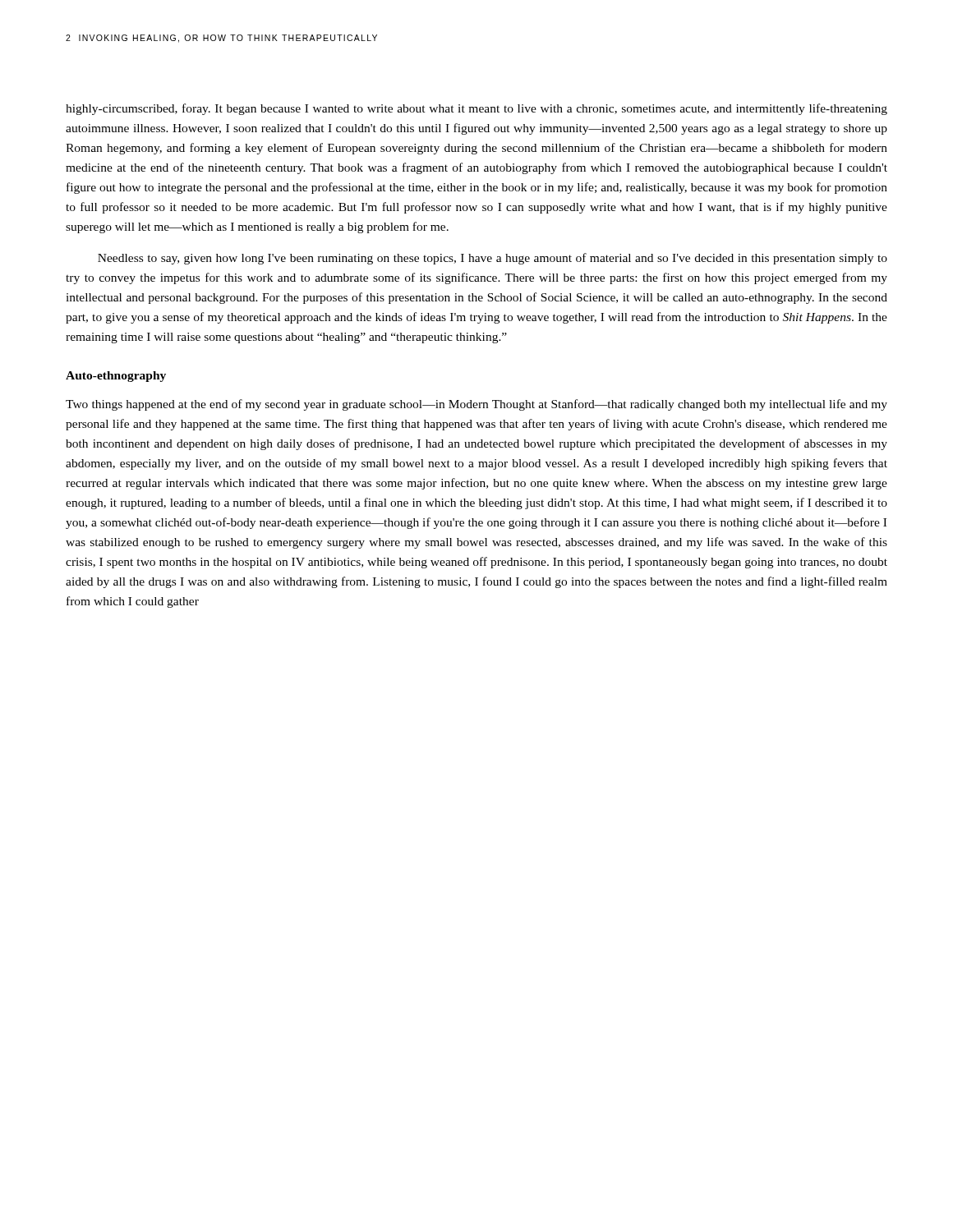Screen dimensions: 1232x953
Task: Find the section header
Action: [x=116, y=375]
